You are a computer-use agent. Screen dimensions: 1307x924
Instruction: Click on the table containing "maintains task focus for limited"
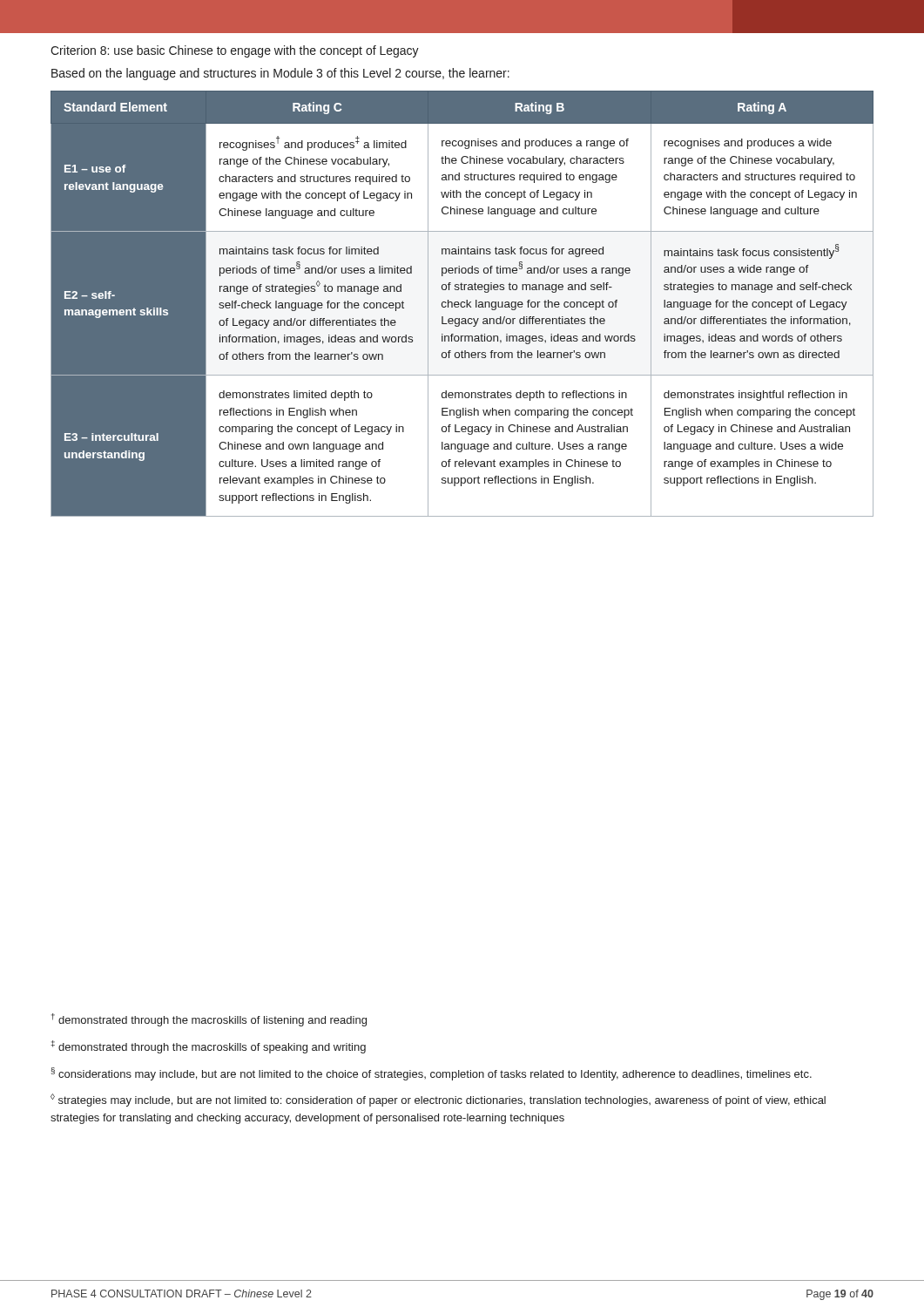click(462, 304)
